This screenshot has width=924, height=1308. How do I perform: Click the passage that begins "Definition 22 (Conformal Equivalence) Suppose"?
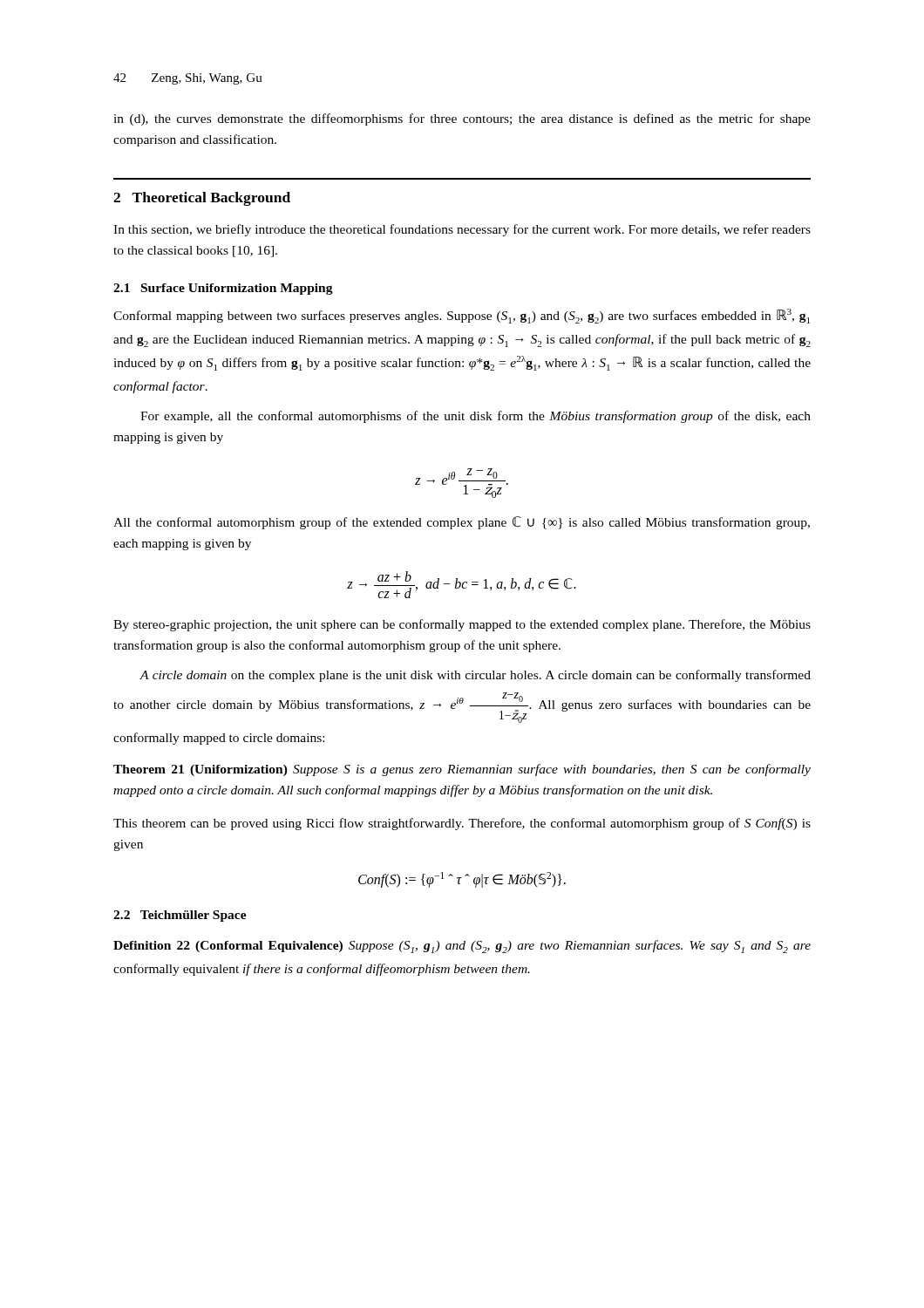click(x=462, y=956)
